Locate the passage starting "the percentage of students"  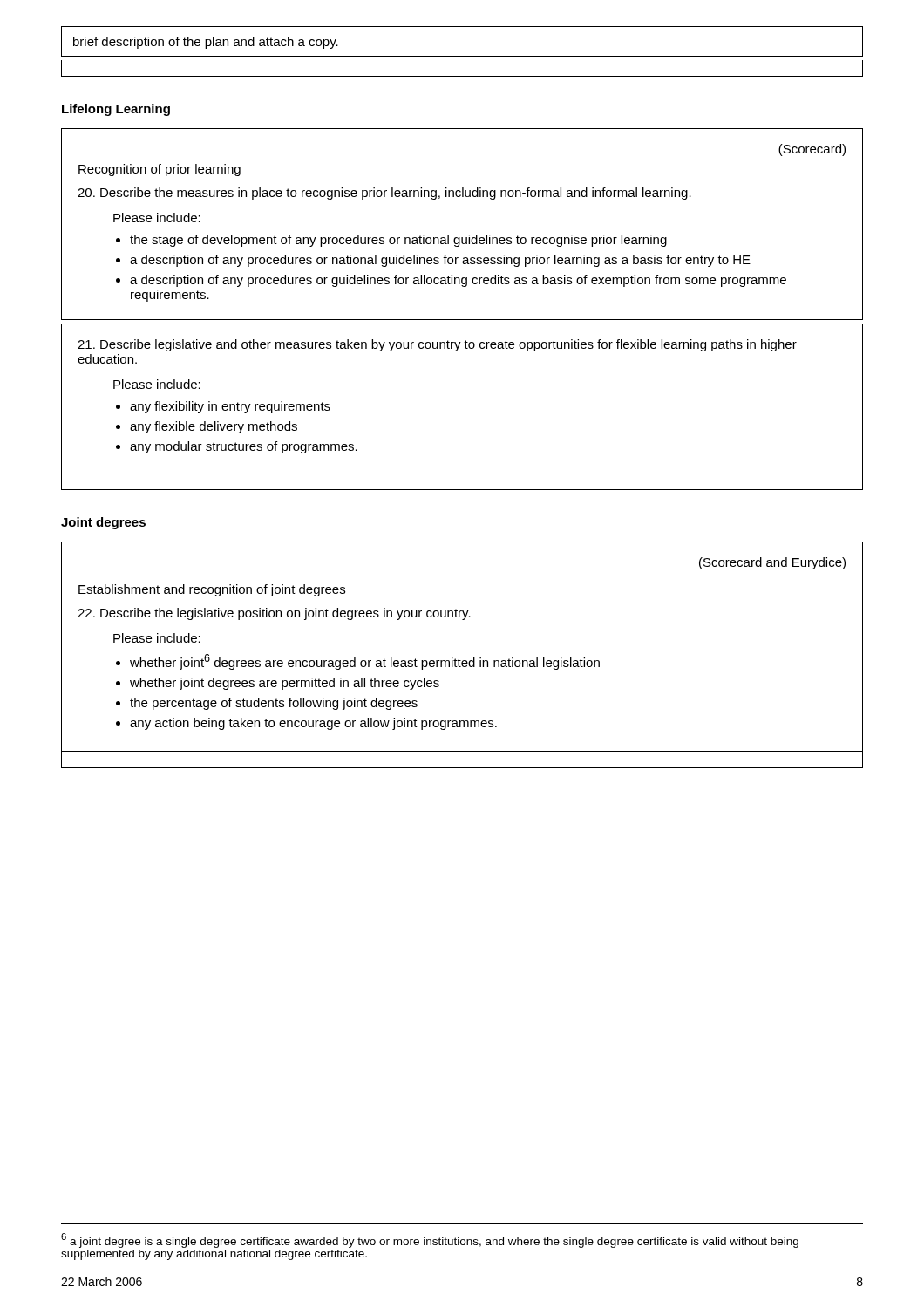coord(274,702)
